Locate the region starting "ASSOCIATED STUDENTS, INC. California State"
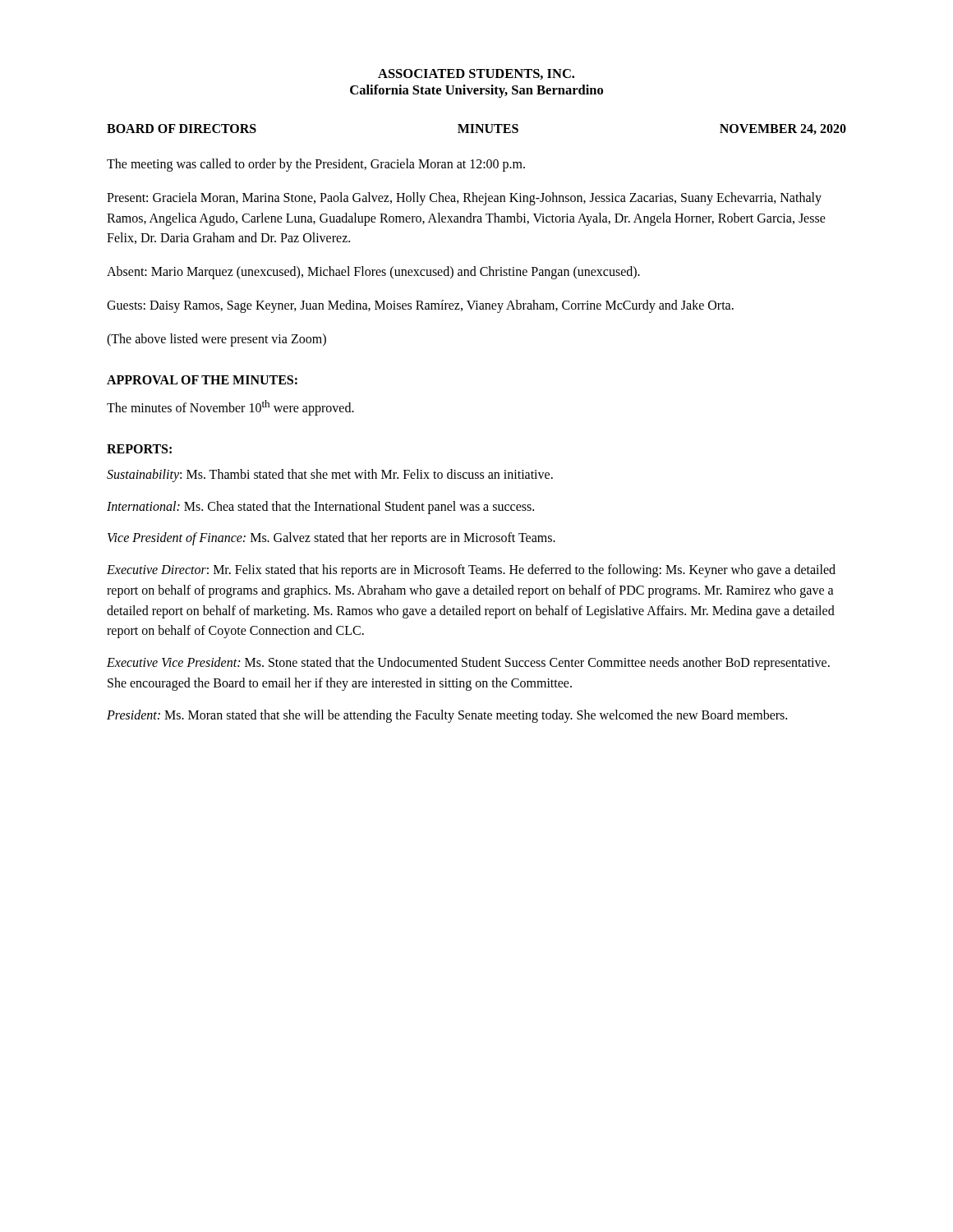Viewport: 953px width, 1232px height. pos(476,82)
